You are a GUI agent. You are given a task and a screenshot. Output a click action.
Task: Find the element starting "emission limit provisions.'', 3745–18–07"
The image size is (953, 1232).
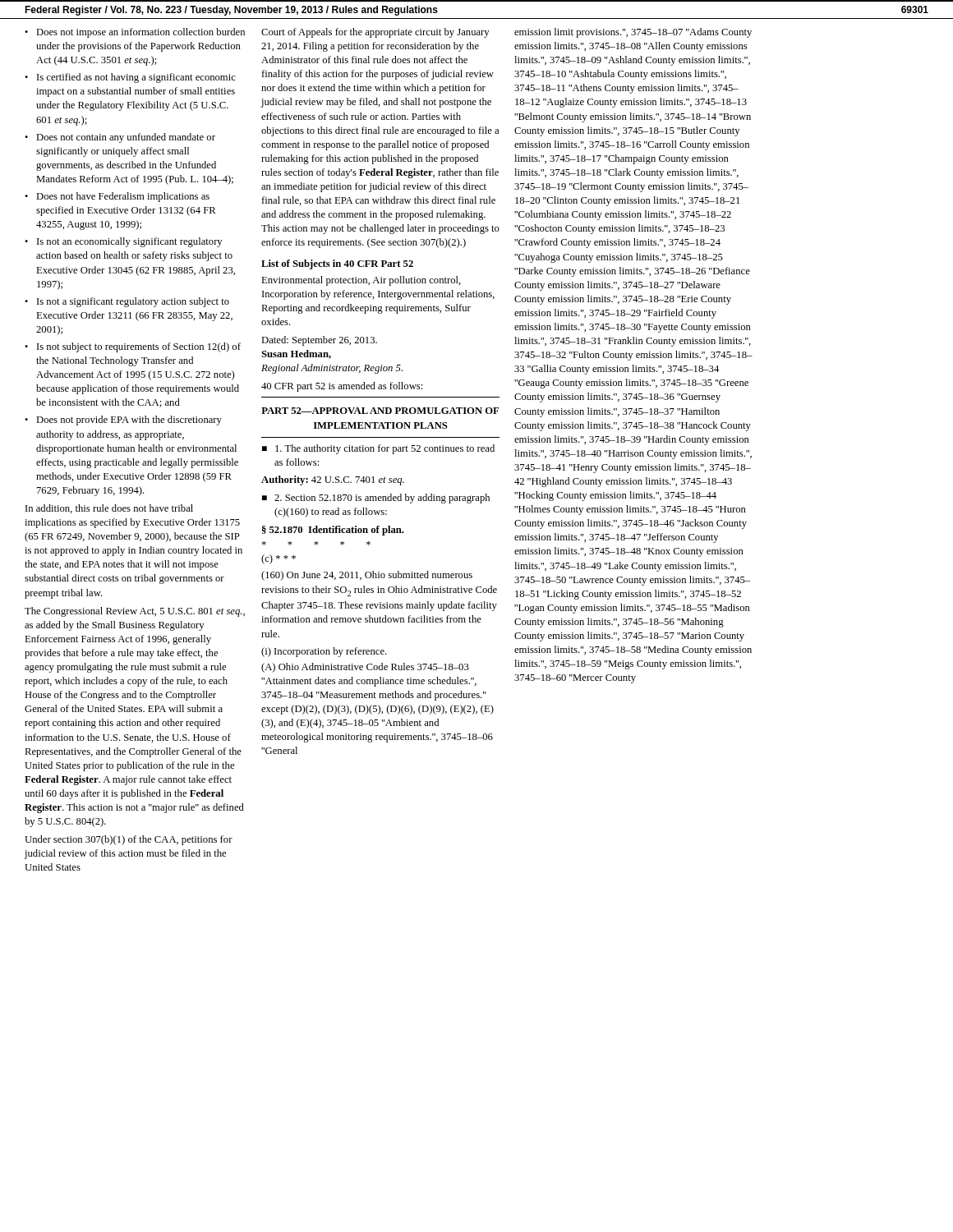coord(633,355)
